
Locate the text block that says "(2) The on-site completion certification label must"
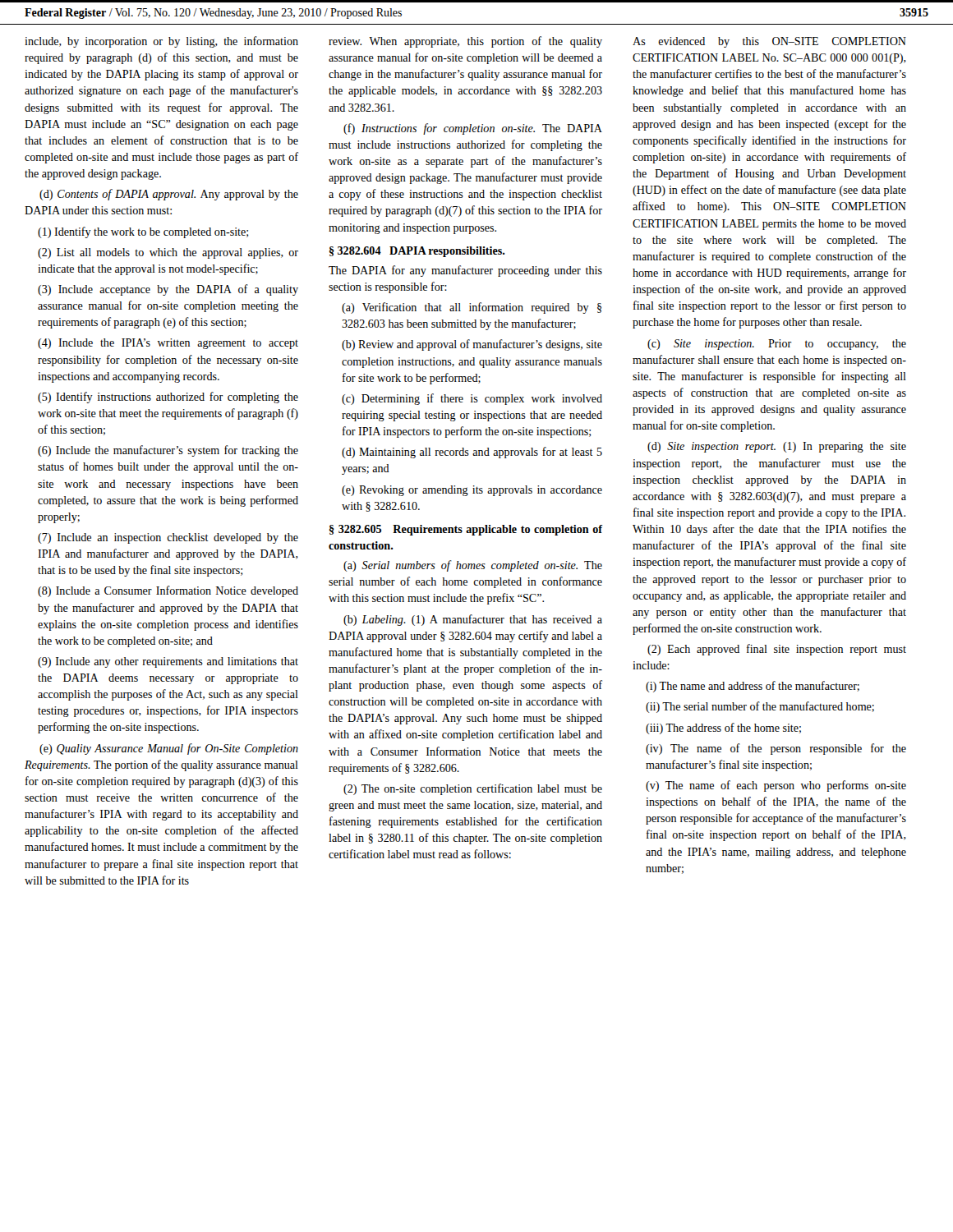(465, 822)
